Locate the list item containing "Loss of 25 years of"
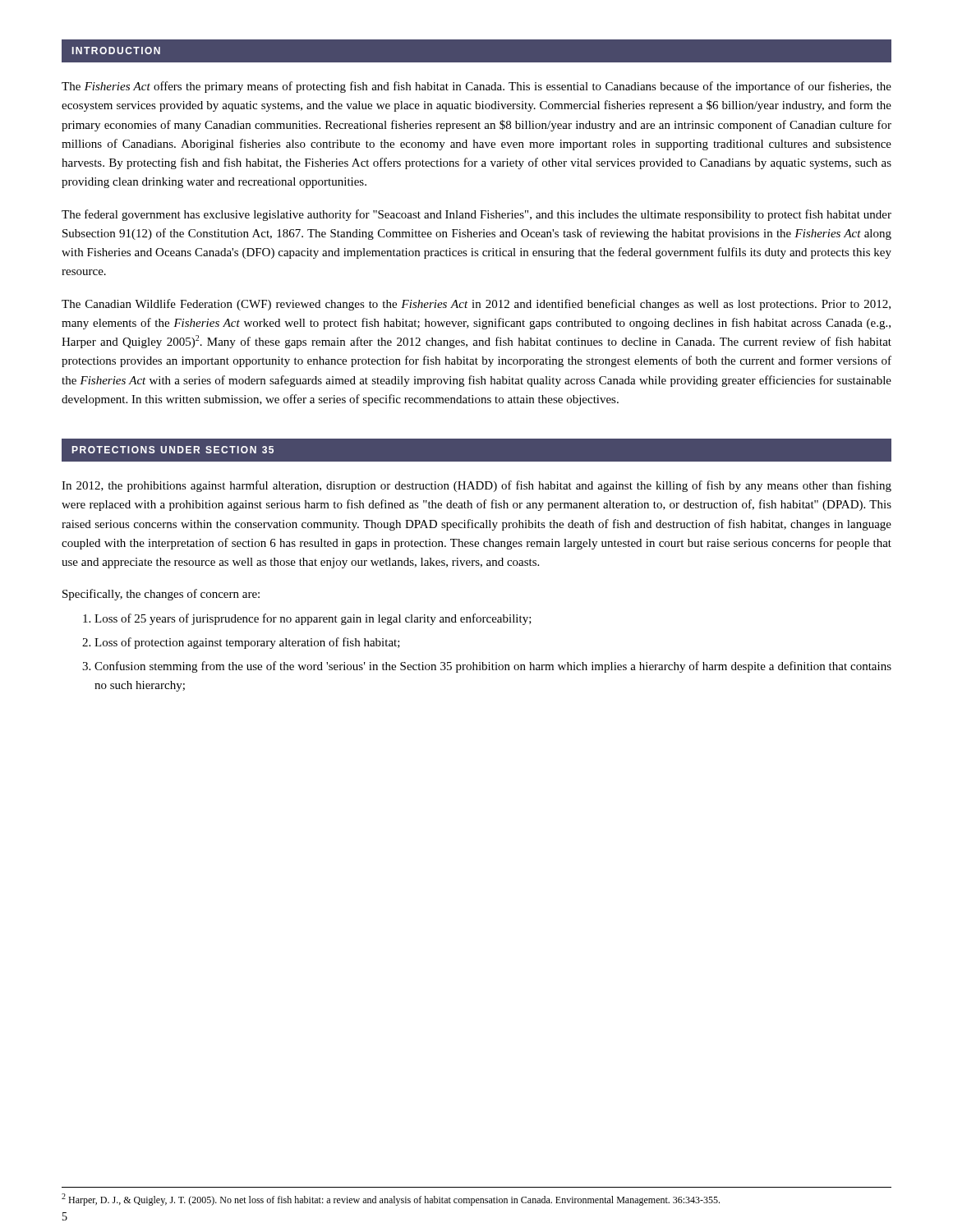The height and width of the screenshot is (1232, 953). pyautogui.click(x=313, y=618)
